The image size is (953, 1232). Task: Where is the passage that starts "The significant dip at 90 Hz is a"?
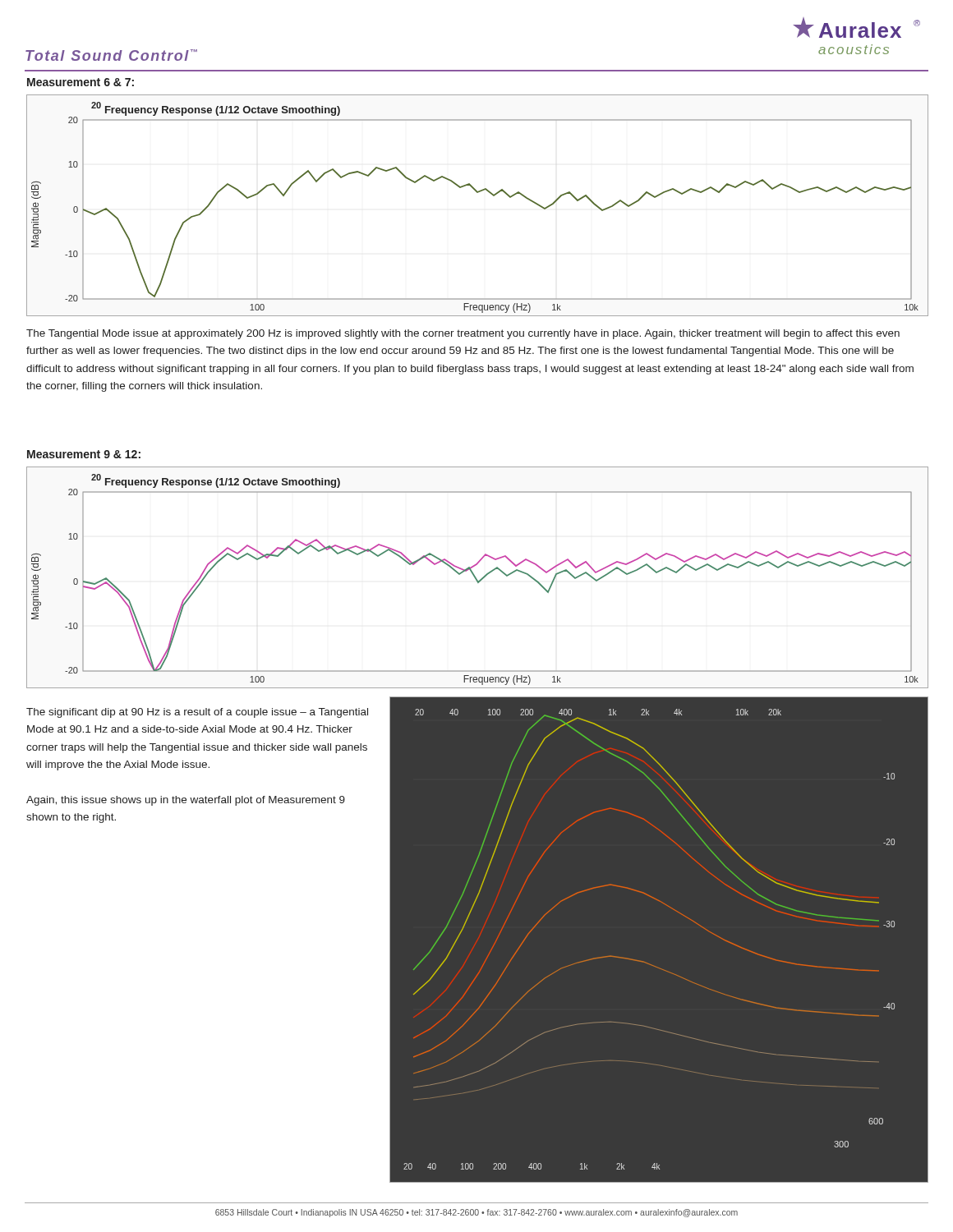[198, 764]
